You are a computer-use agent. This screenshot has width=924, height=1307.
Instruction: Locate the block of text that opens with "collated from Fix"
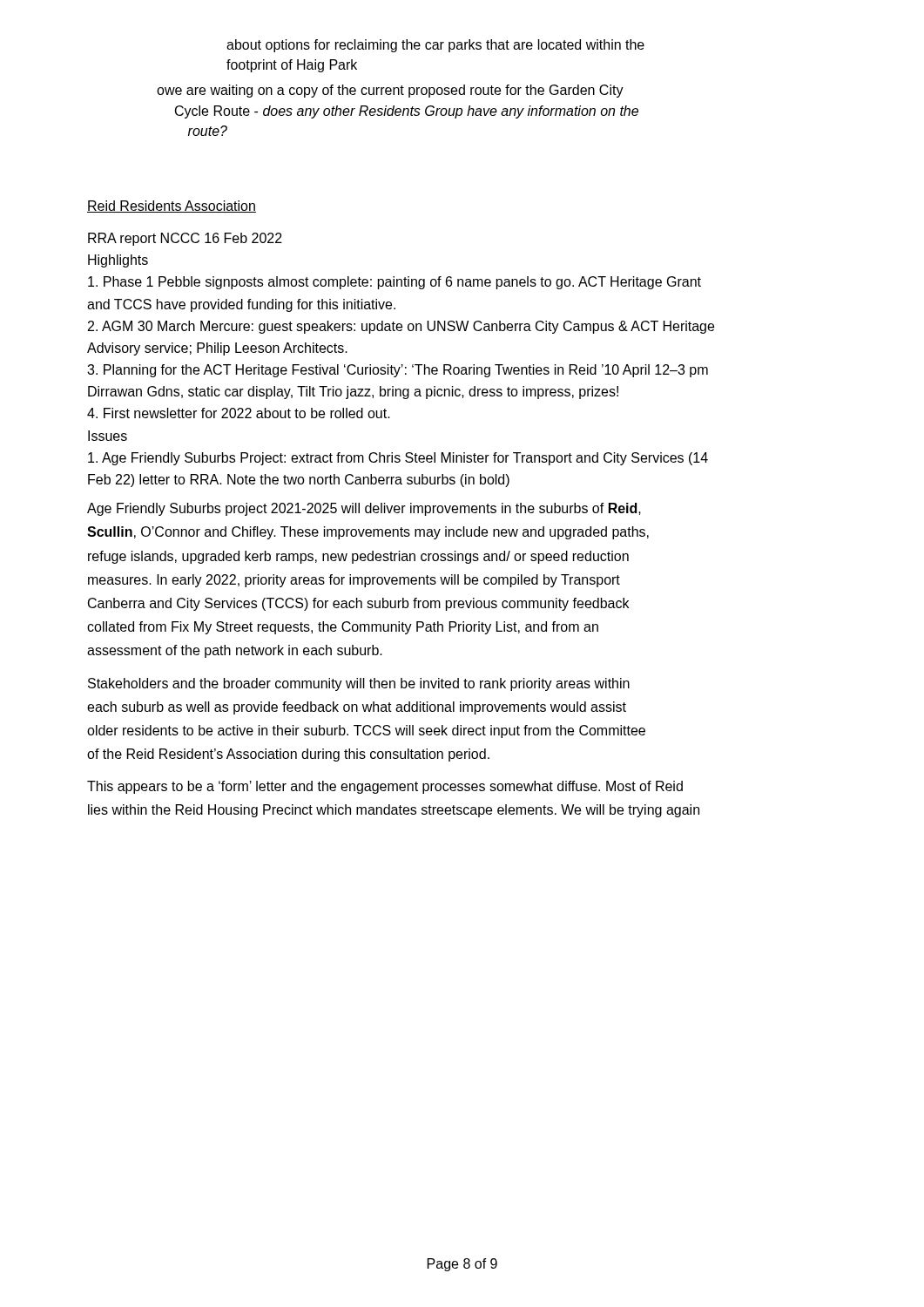470,627
